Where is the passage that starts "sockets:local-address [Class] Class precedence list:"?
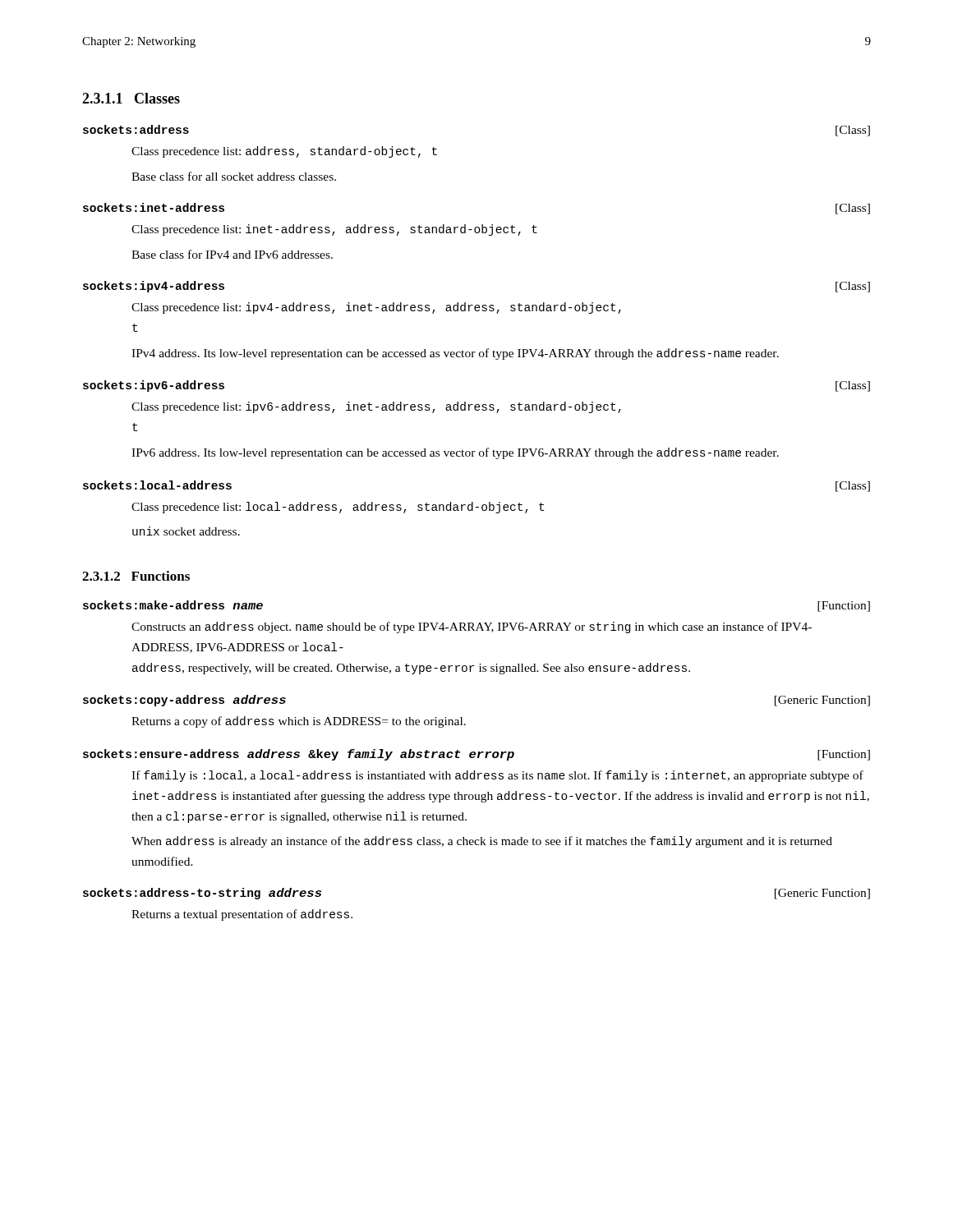 pyautogui.click(x=476, y=510)
